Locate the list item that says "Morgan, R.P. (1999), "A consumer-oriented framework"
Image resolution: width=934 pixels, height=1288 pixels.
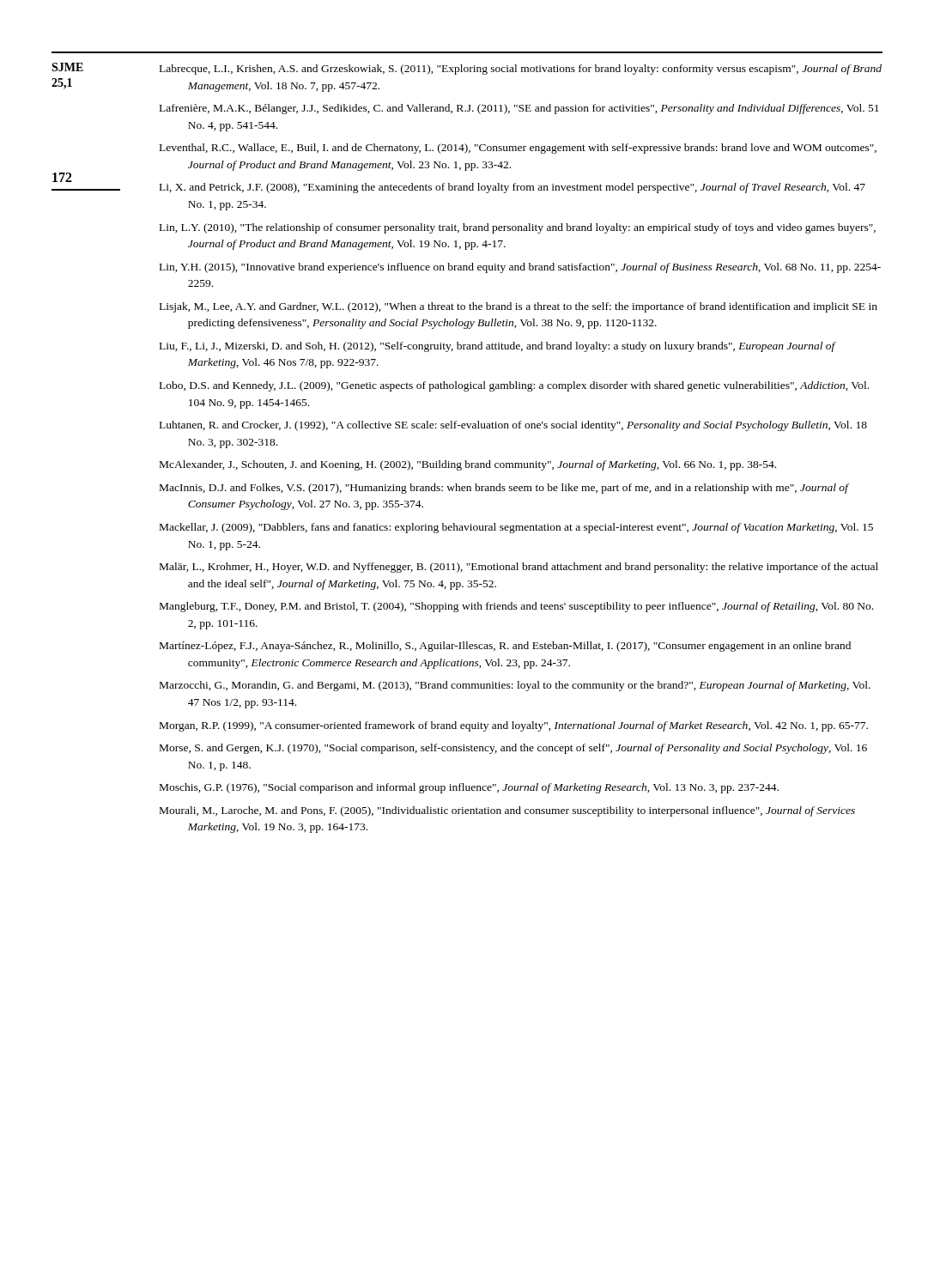tap(514, 725)
